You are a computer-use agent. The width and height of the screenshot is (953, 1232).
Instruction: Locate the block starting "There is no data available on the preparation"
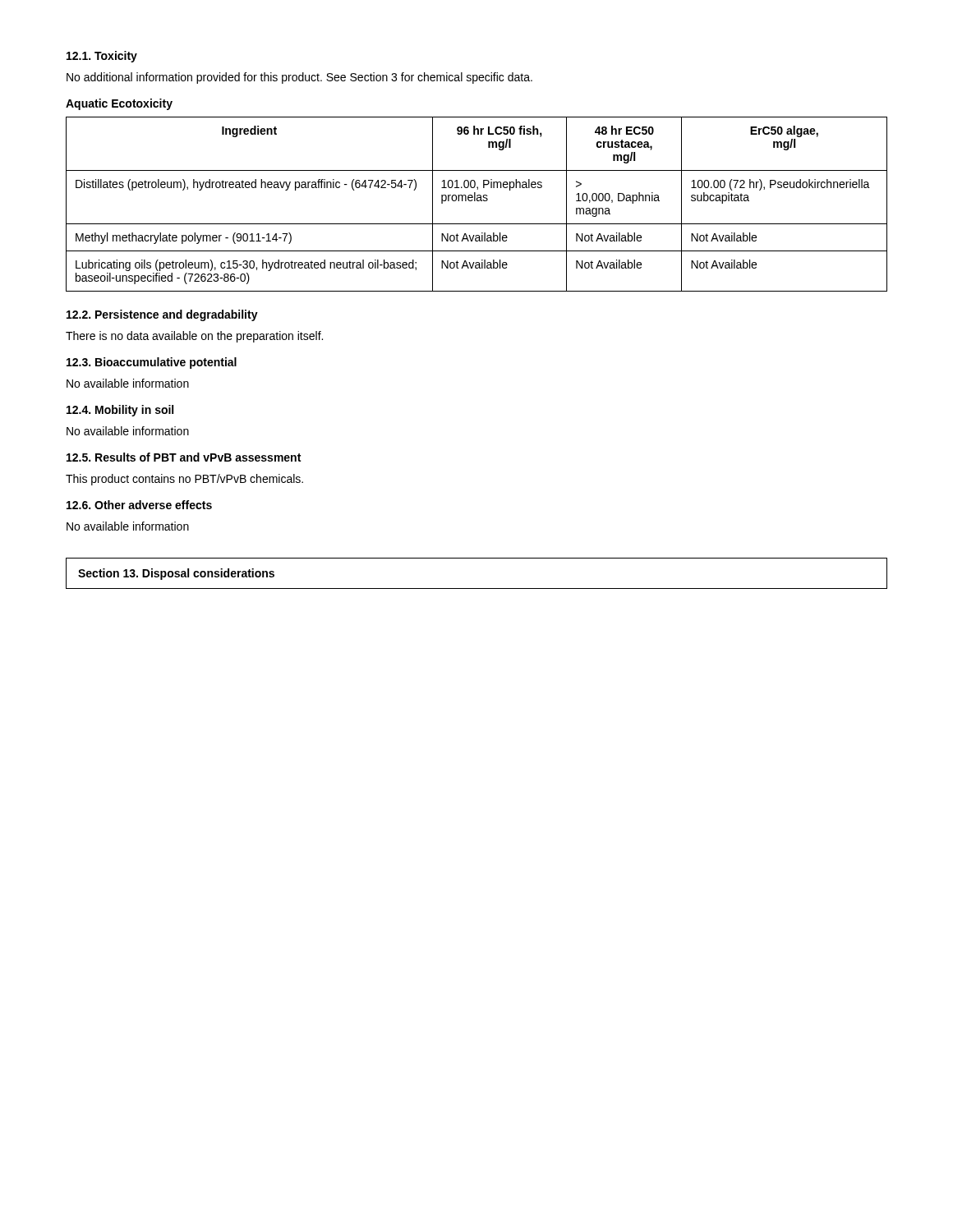pyautogui.click(x=195, y=336)
